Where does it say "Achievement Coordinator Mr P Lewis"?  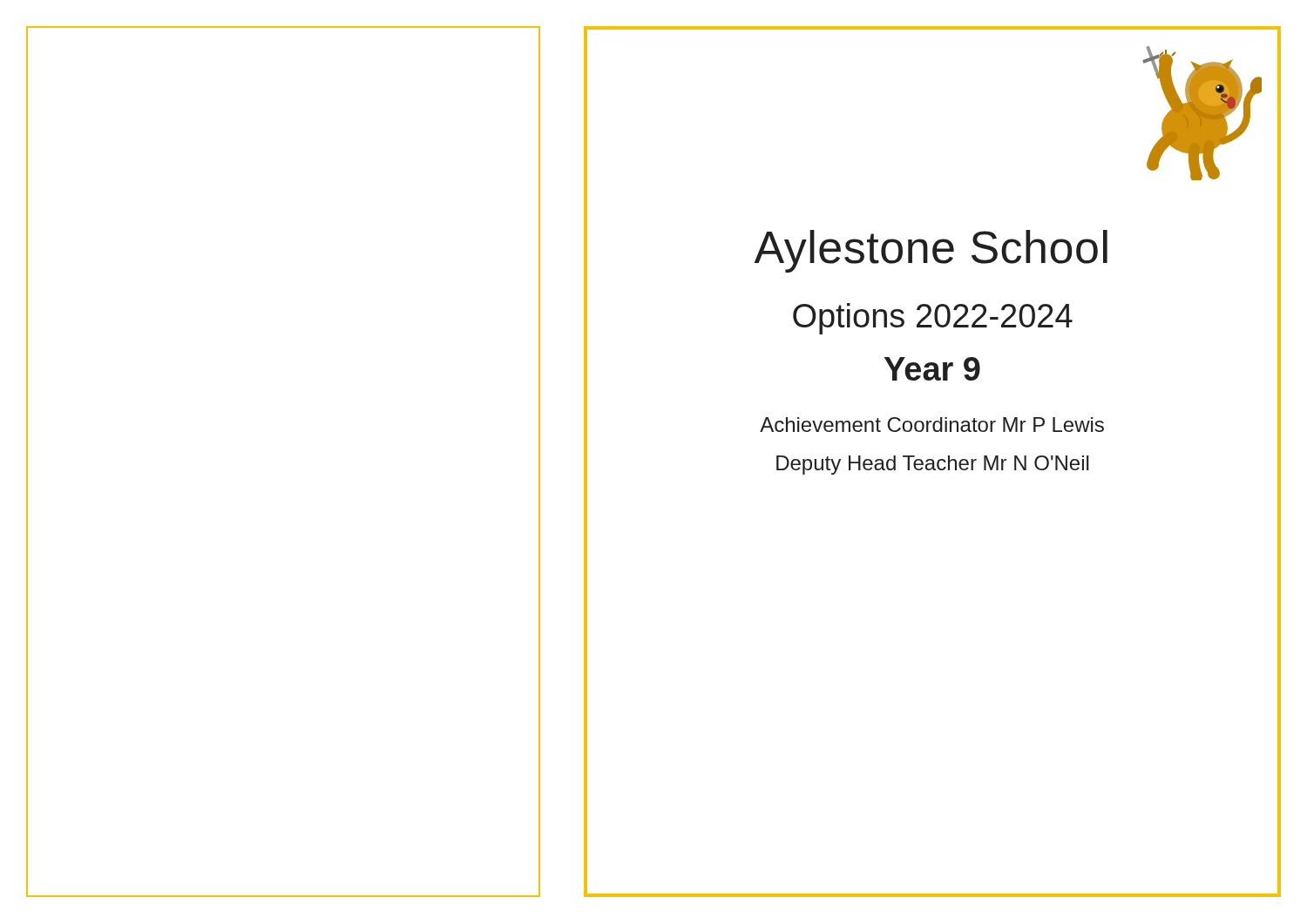pos(932,425)
